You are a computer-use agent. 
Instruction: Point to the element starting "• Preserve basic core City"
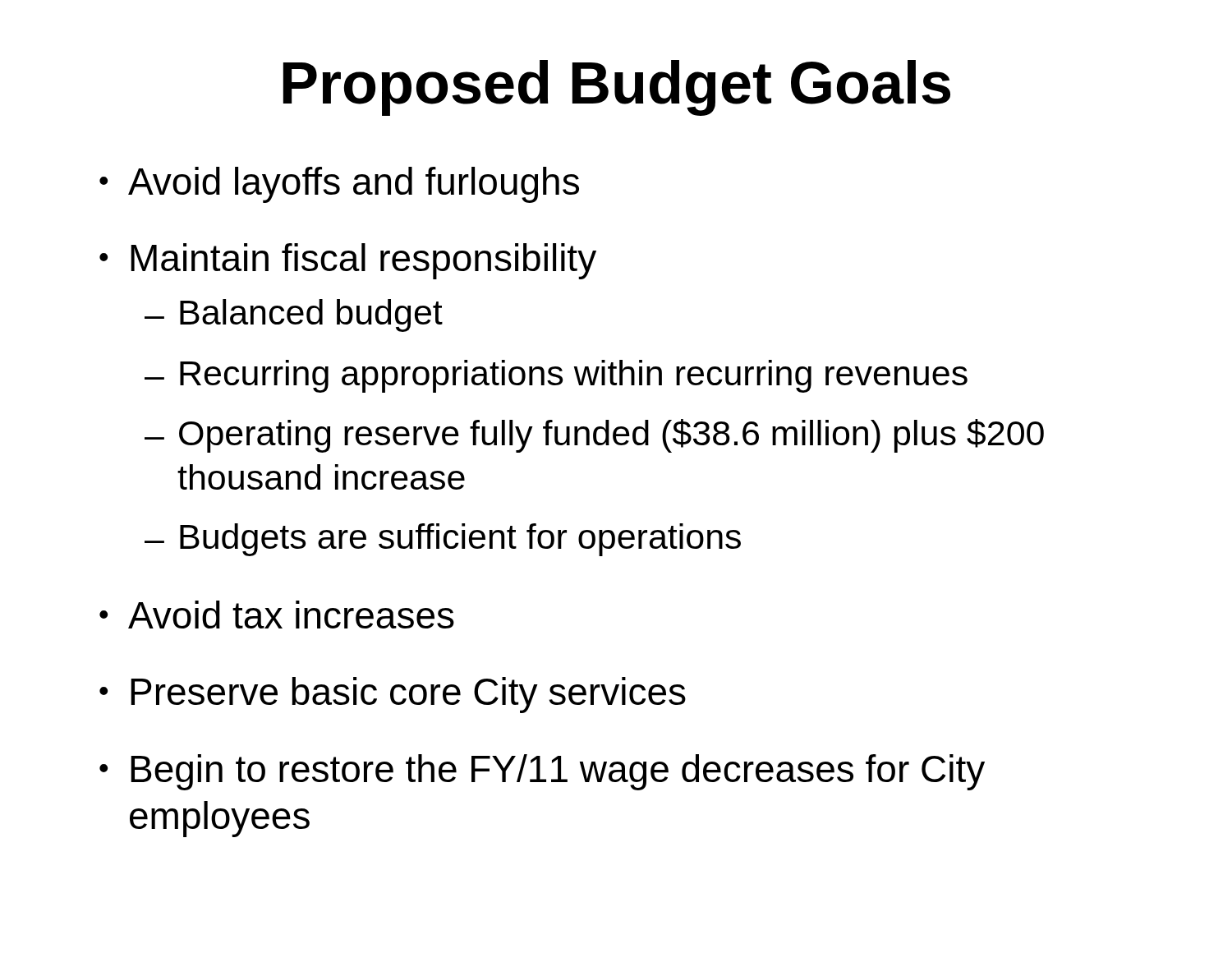click(x=616, y=692)
